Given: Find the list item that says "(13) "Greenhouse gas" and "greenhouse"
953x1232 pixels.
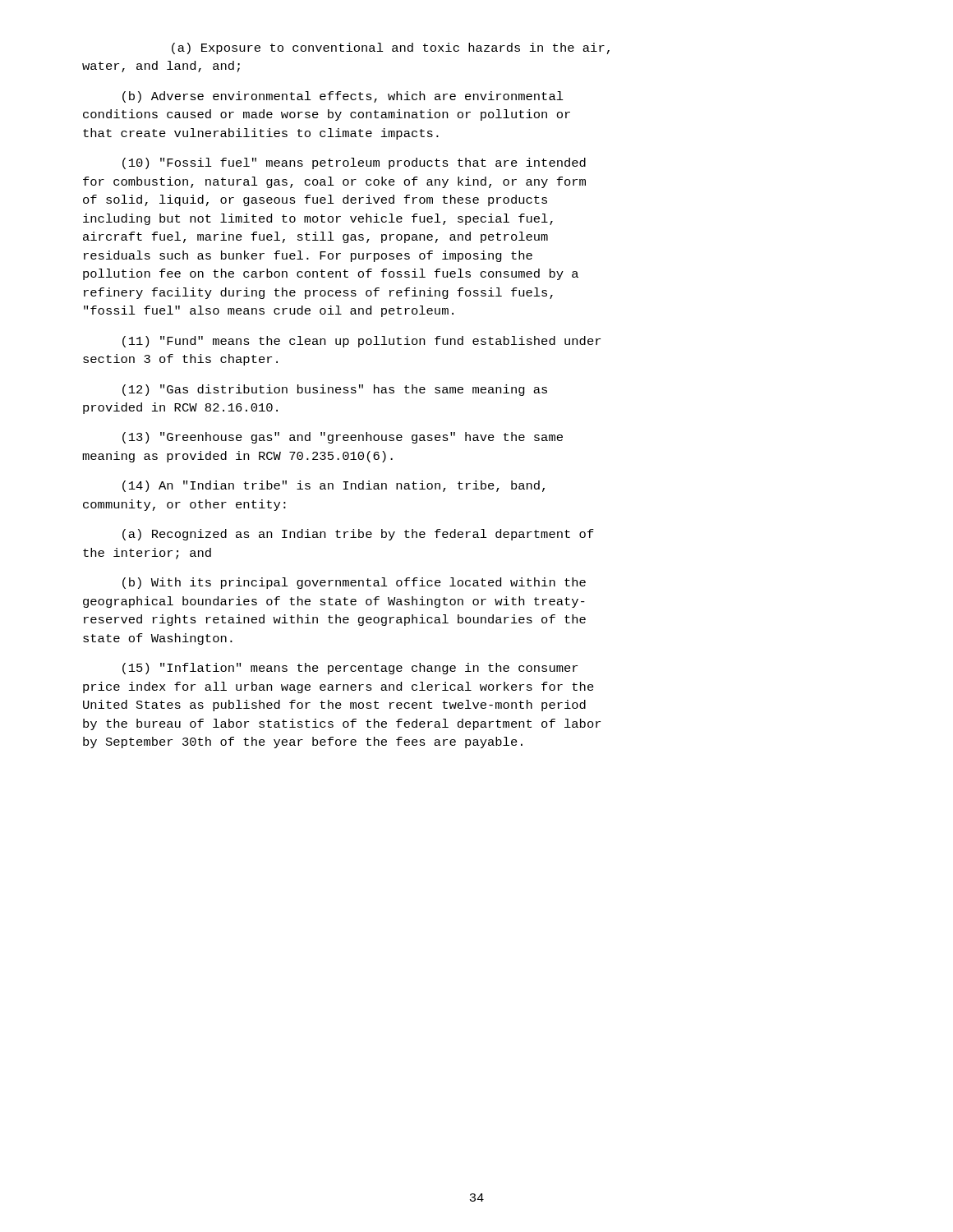Looking at the screenshot, I should click(476, 448).
